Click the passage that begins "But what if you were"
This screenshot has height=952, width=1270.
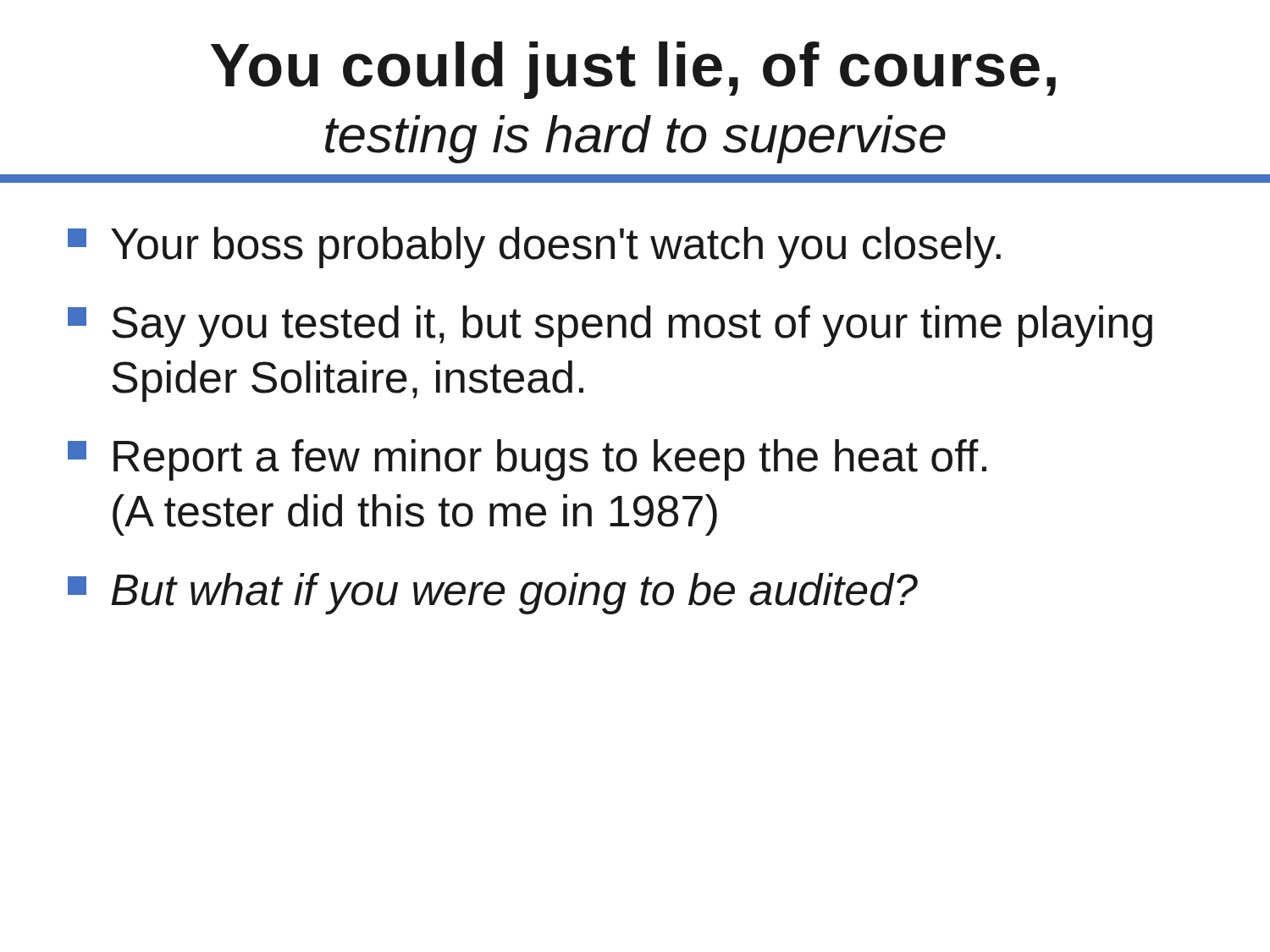(493, 590)
